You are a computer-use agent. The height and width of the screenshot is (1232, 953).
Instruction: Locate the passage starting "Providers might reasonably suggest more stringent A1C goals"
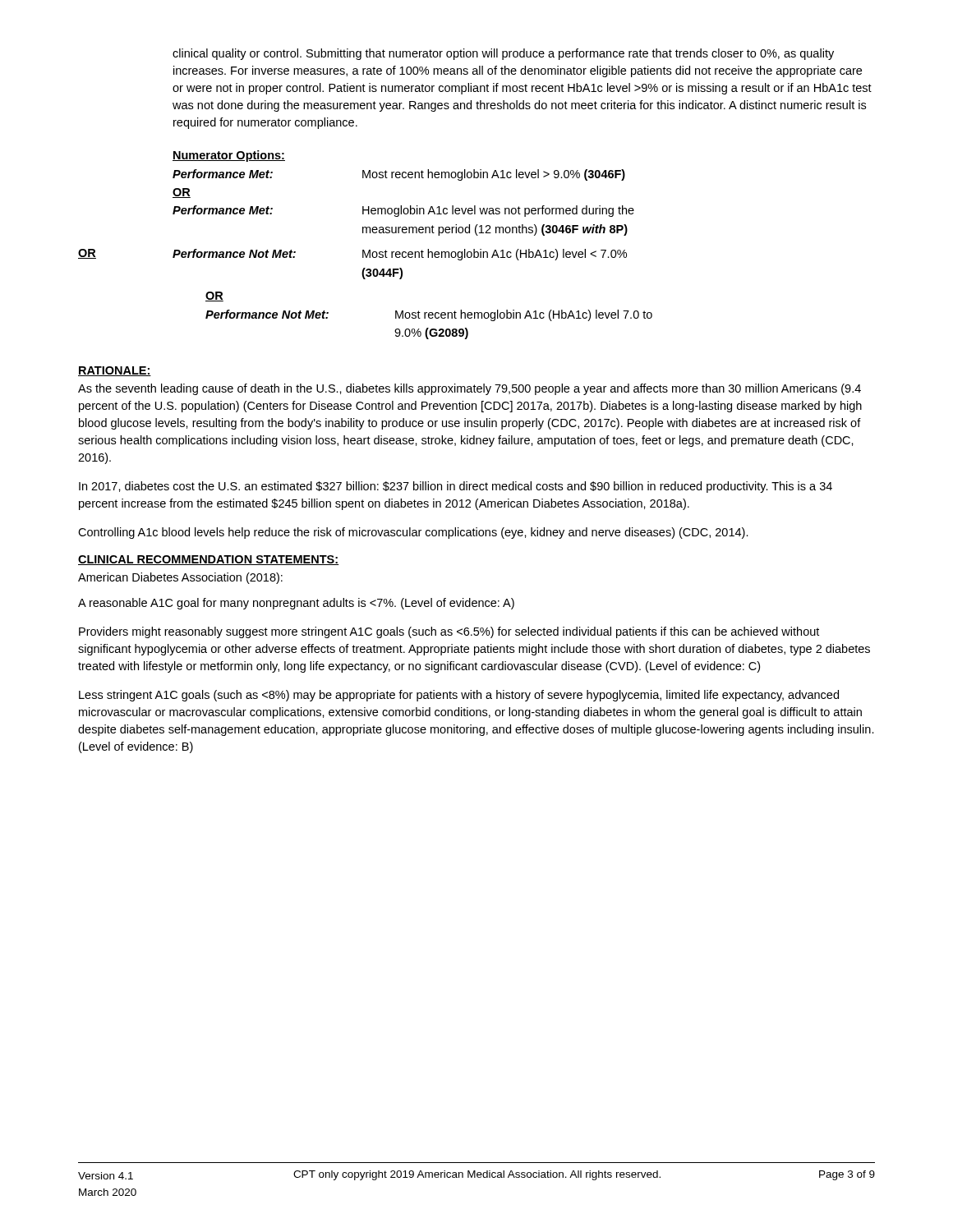pyautogui.click(x=474, y=649)
